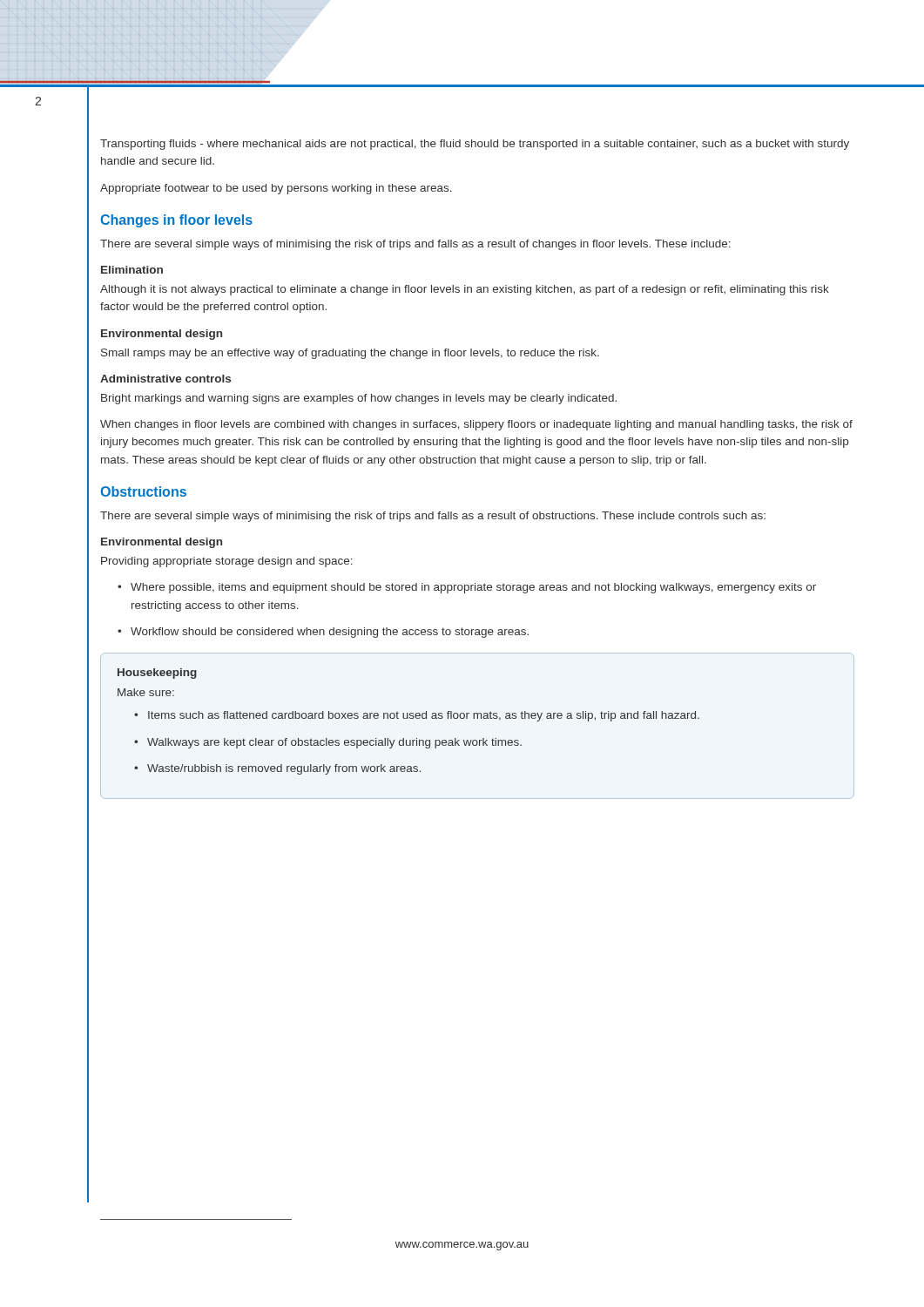Locate the list item with the text "Where possible, items and equipment should be"
924x1307 pixels.
click(x=477, y=596)
